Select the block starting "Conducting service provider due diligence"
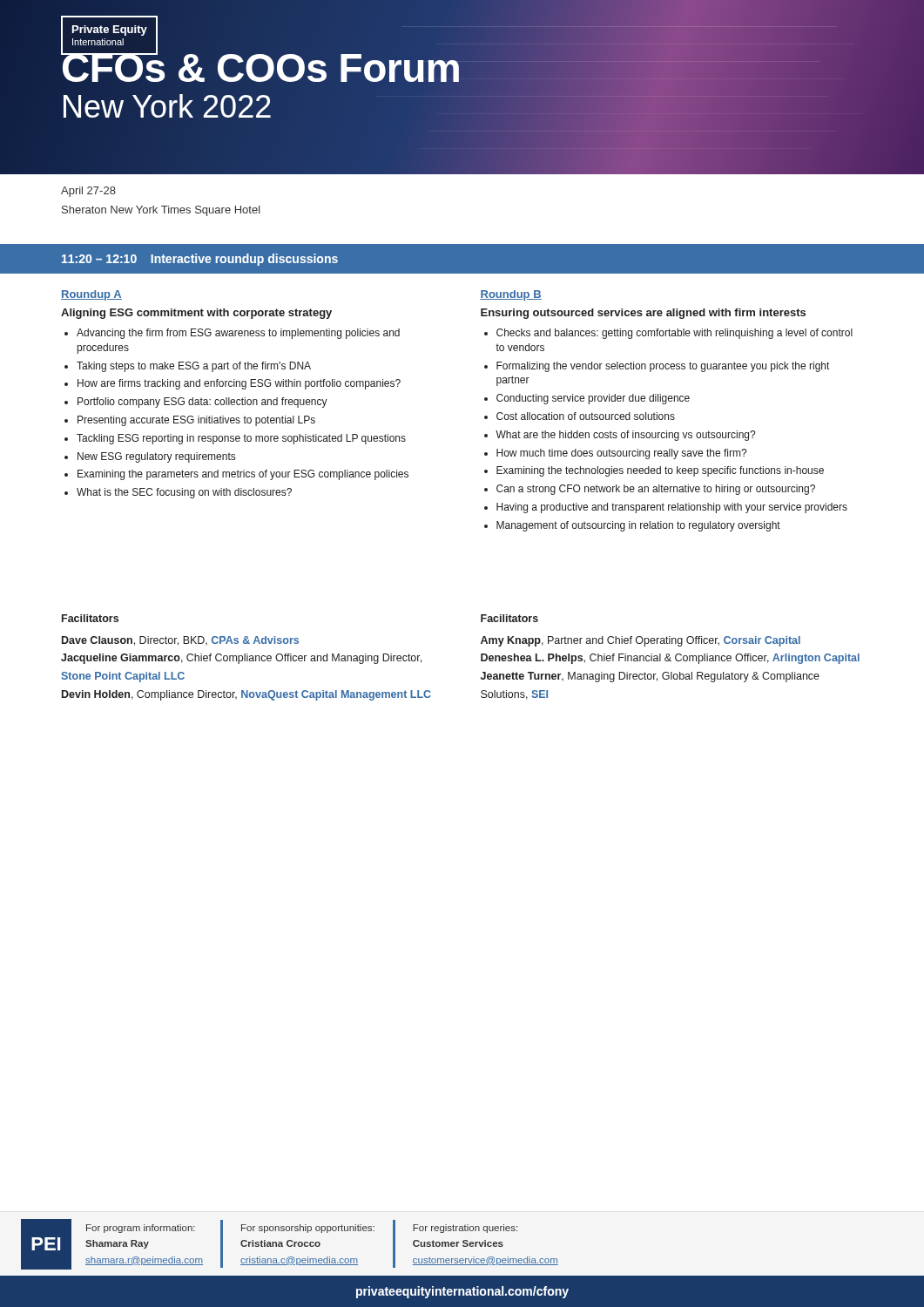Image resolution: width=924 pixels, height=1307 pixels. click(593, 398)
